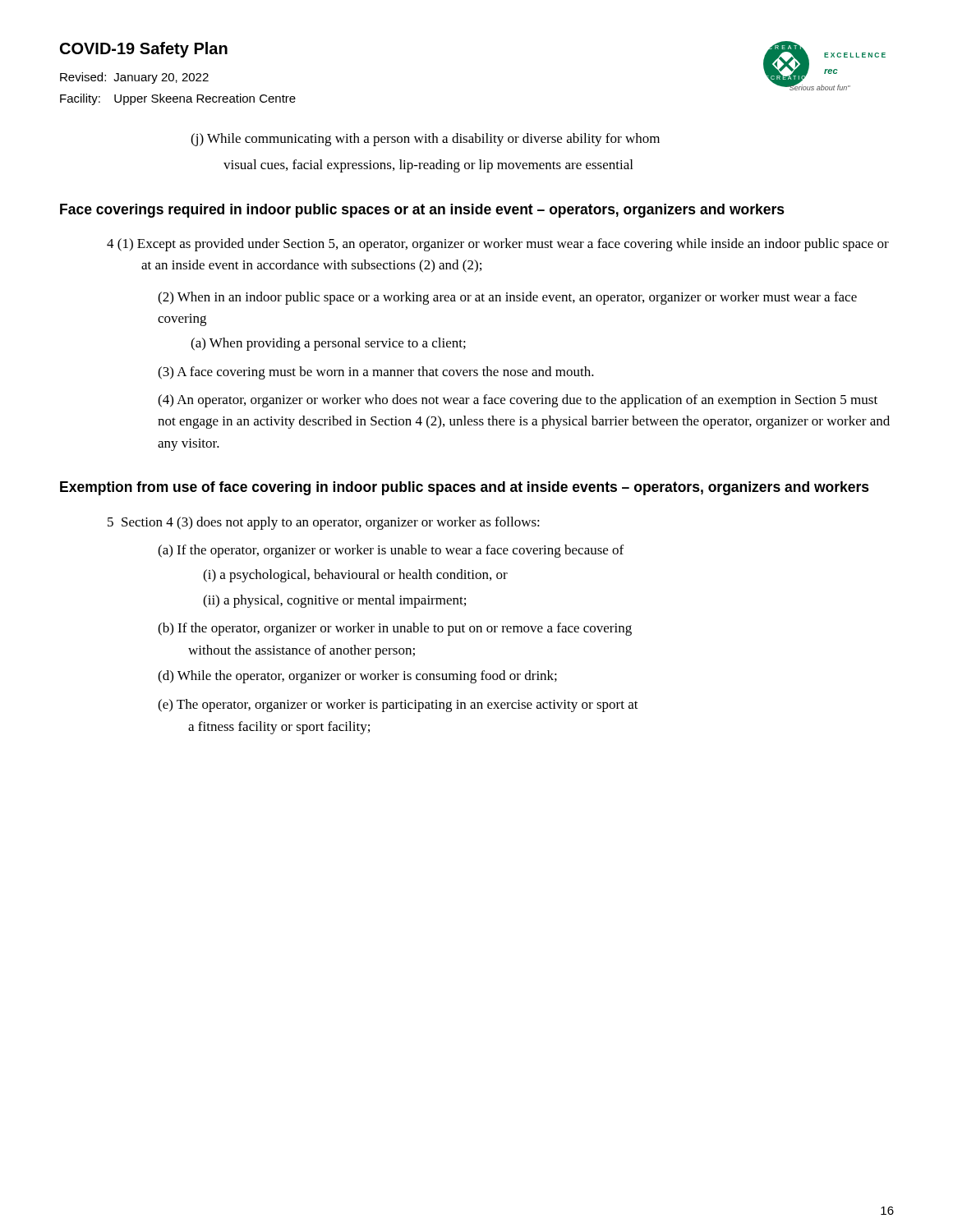Viewport: 953px width, 1232px height.
Task: Point to the element starting "Face coverings required in"
Action: tap(422, 209)
